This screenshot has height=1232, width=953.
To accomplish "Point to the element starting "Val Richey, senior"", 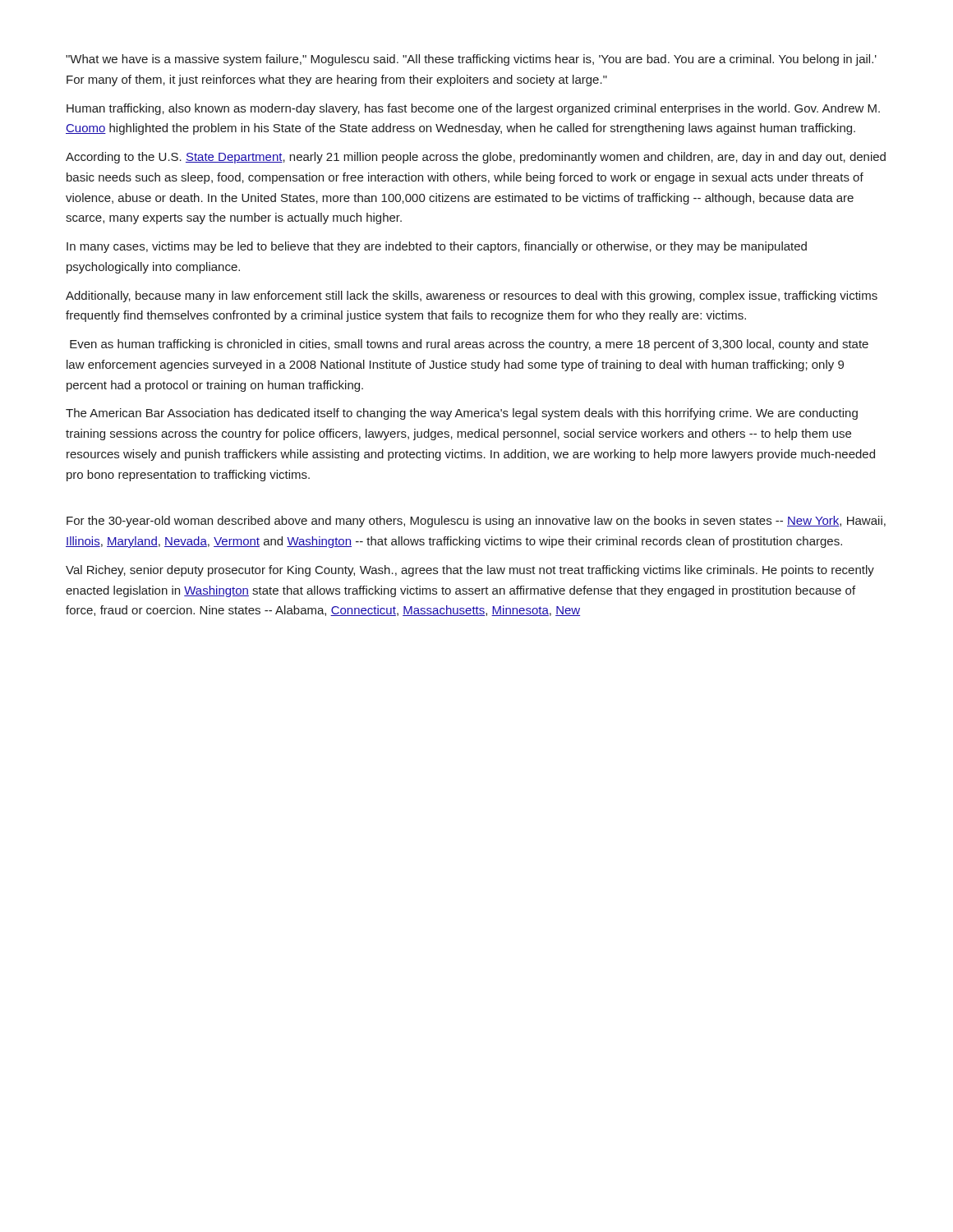I will tap(476, 590).
